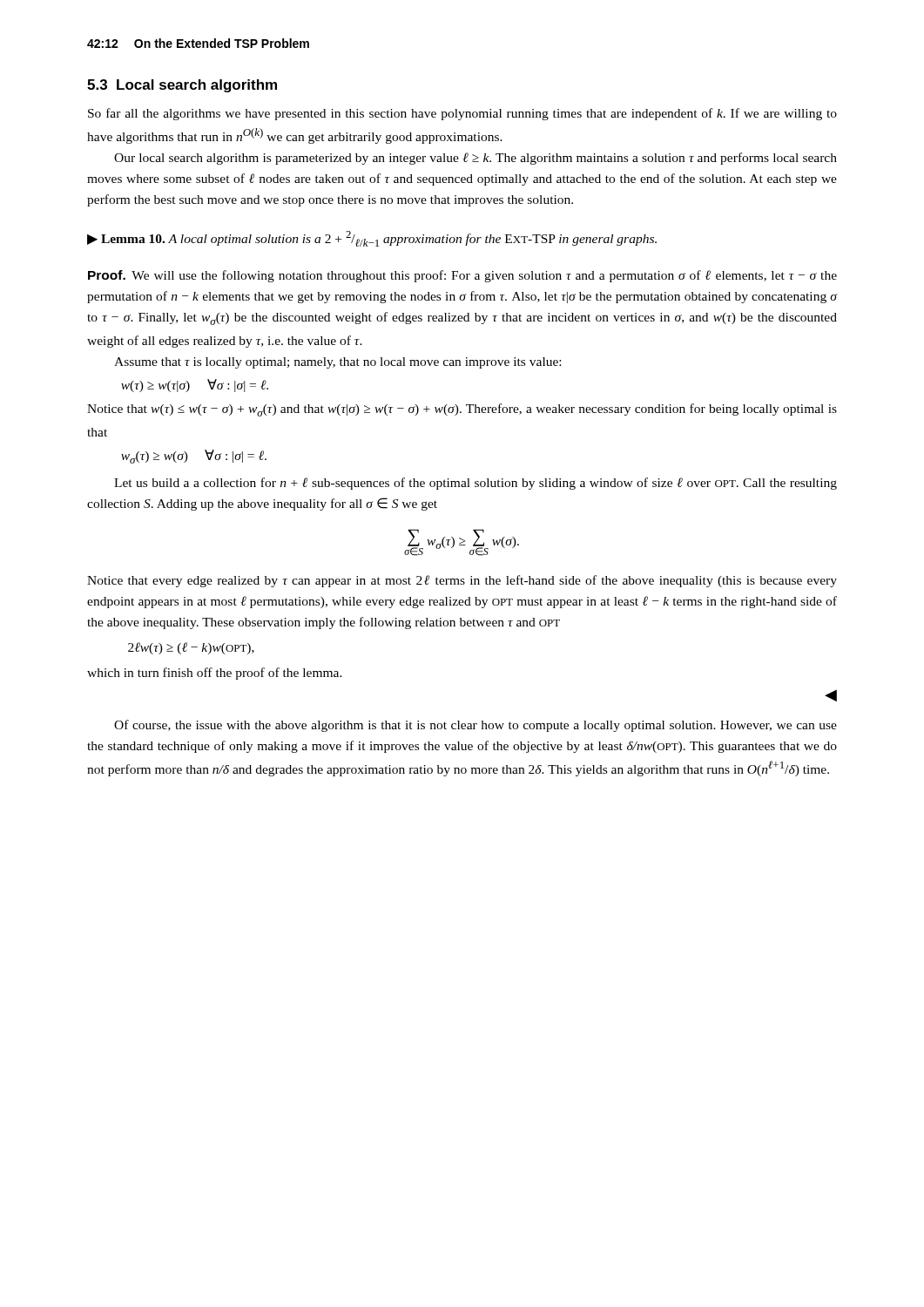Viewport: 924px width, 1307px height.
Task: Select the element starting "which in turn"
Action: [215, 673]
